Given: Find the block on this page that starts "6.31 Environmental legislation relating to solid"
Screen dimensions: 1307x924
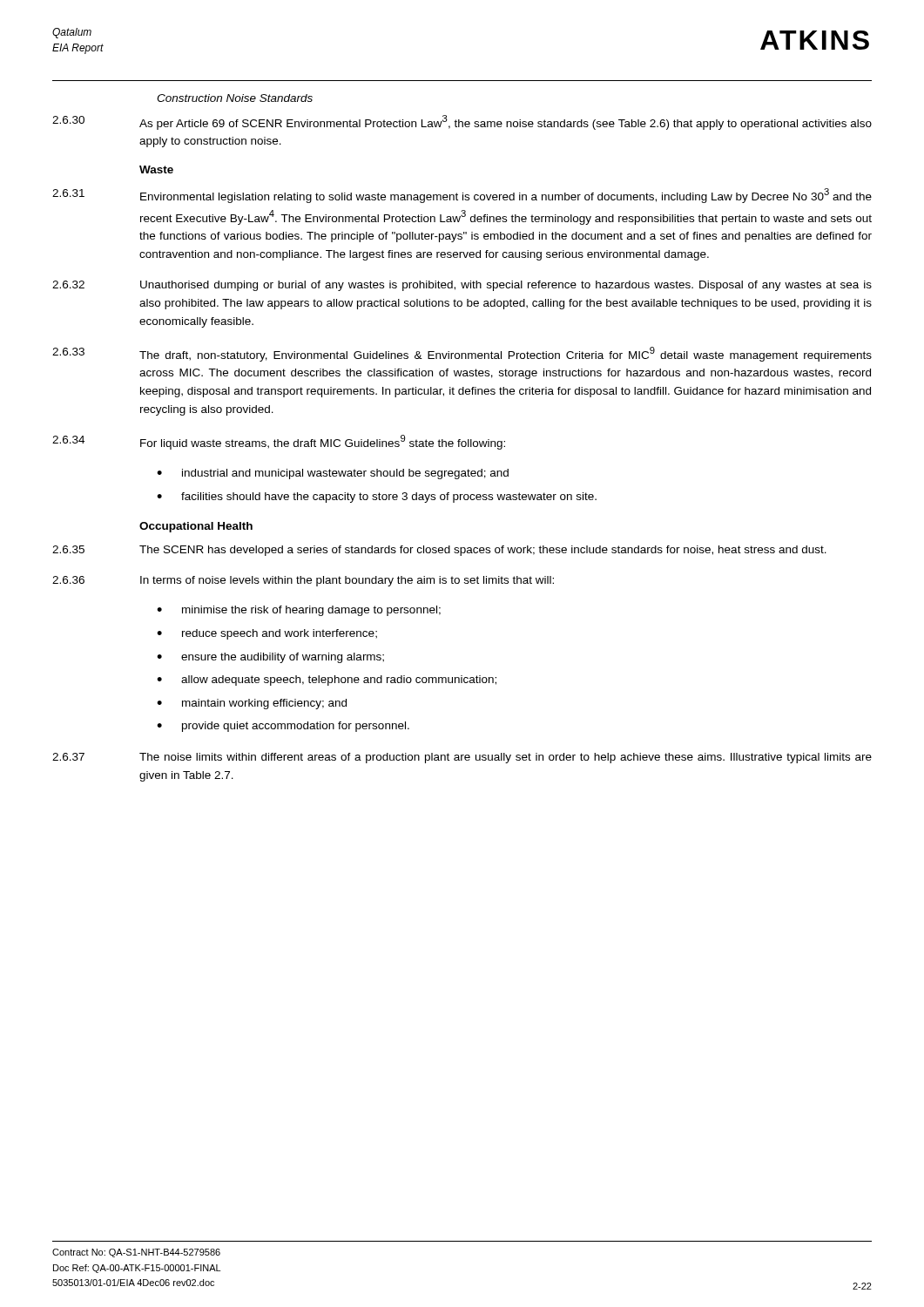Looking at the screenshot, I should (462, 225).
